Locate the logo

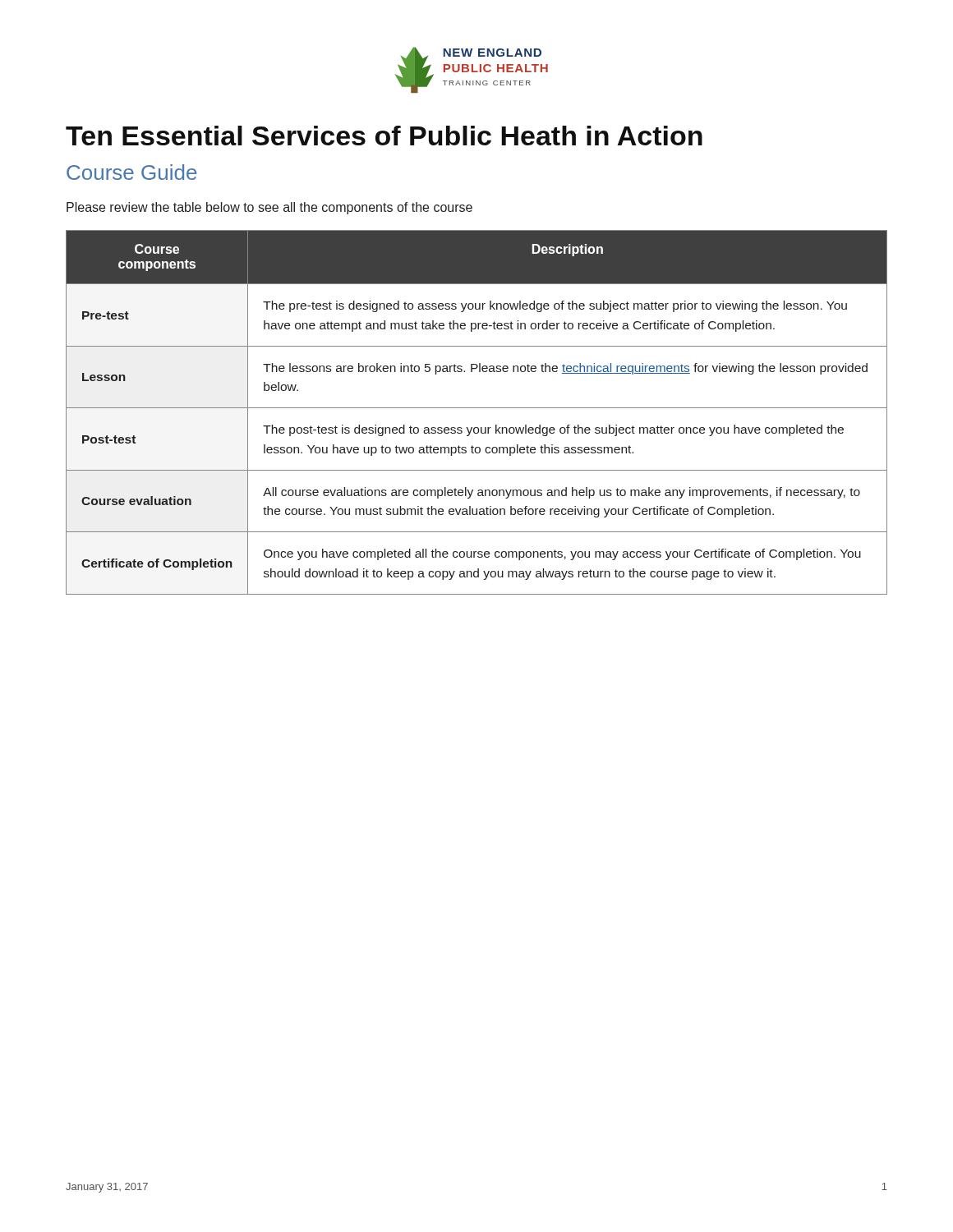coord(476,68)
